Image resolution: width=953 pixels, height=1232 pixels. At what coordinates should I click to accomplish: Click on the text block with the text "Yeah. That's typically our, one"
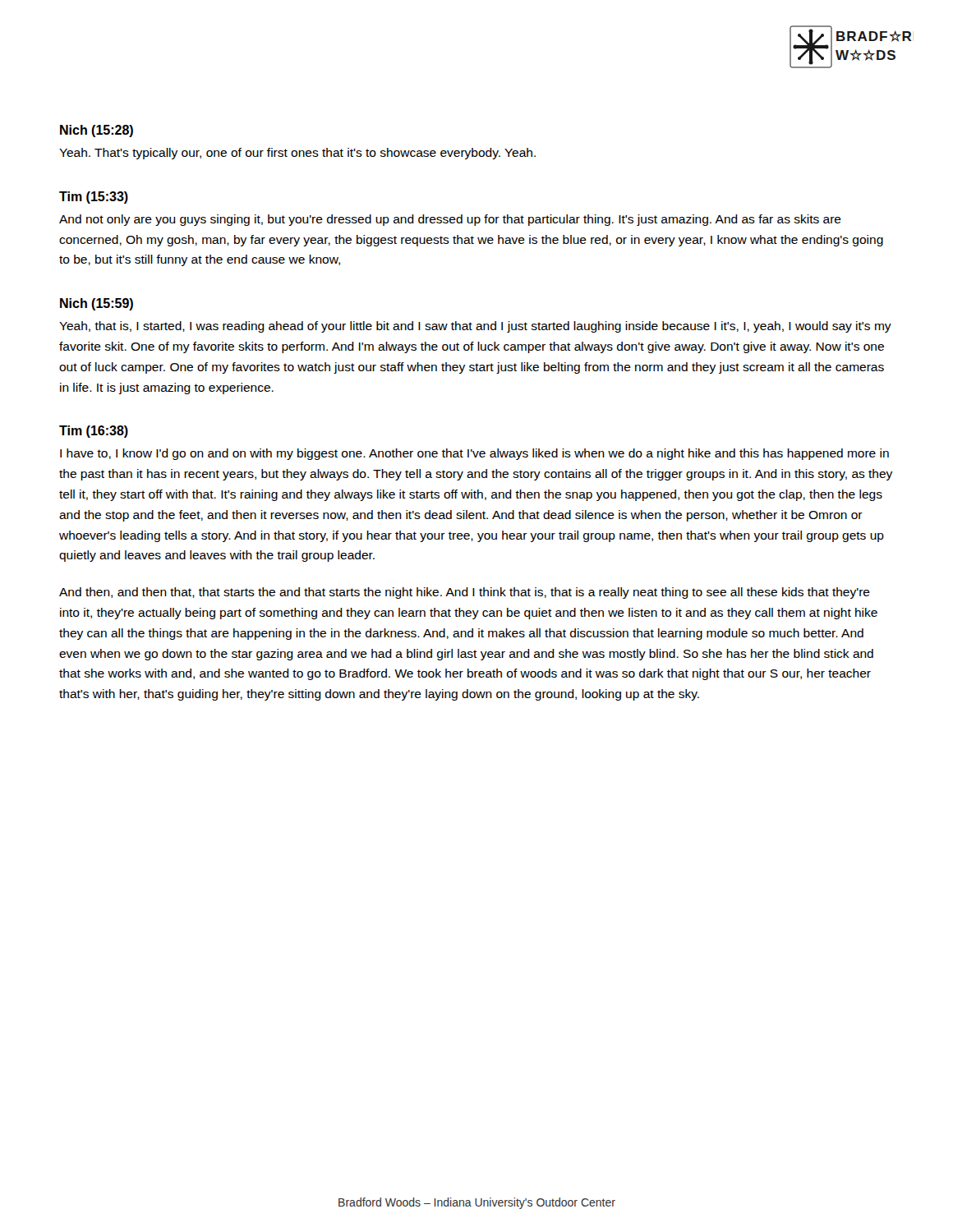point(298,152)
